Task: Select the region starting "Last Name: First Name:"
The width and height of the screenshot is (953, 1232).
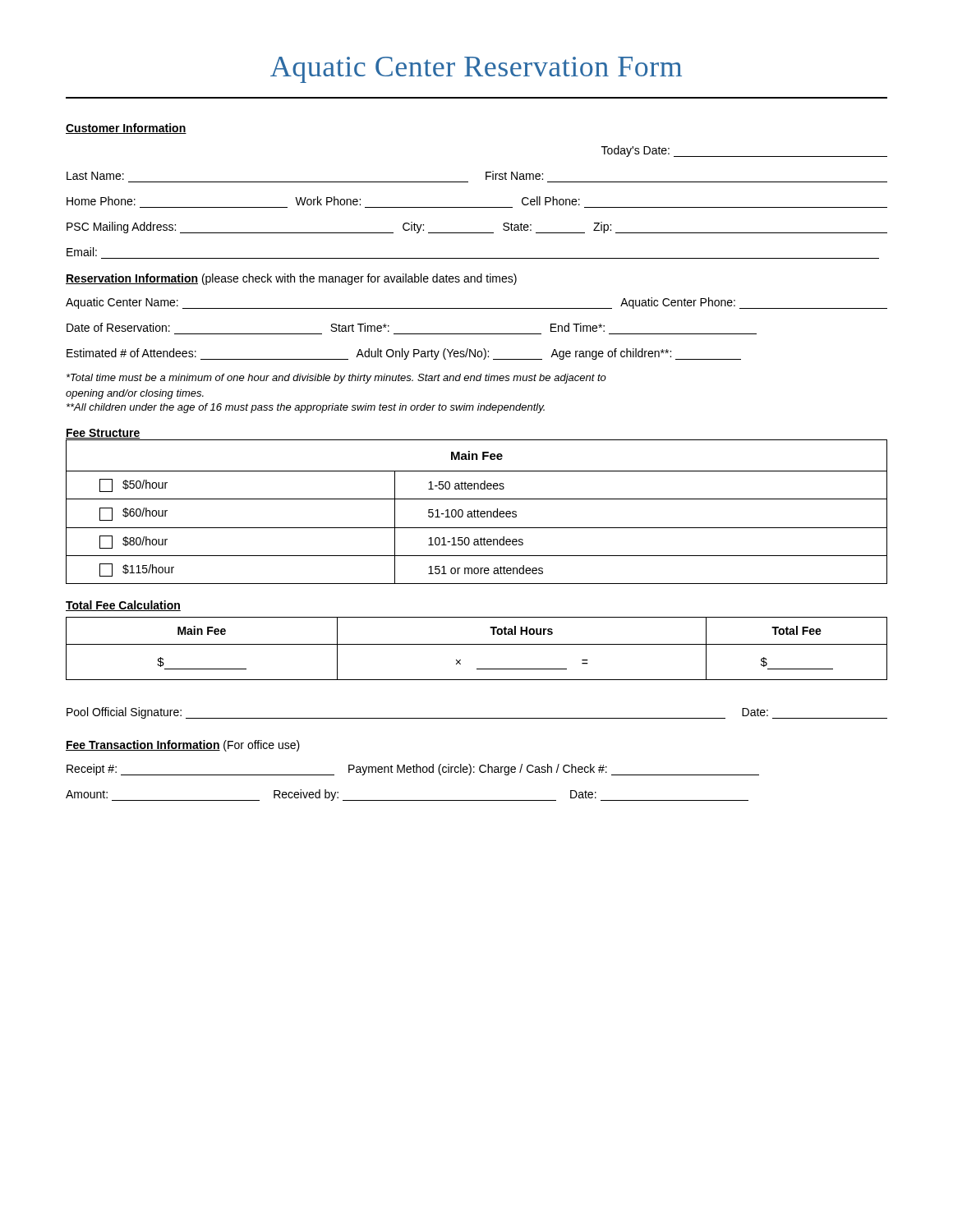Action: click(476, 175)
